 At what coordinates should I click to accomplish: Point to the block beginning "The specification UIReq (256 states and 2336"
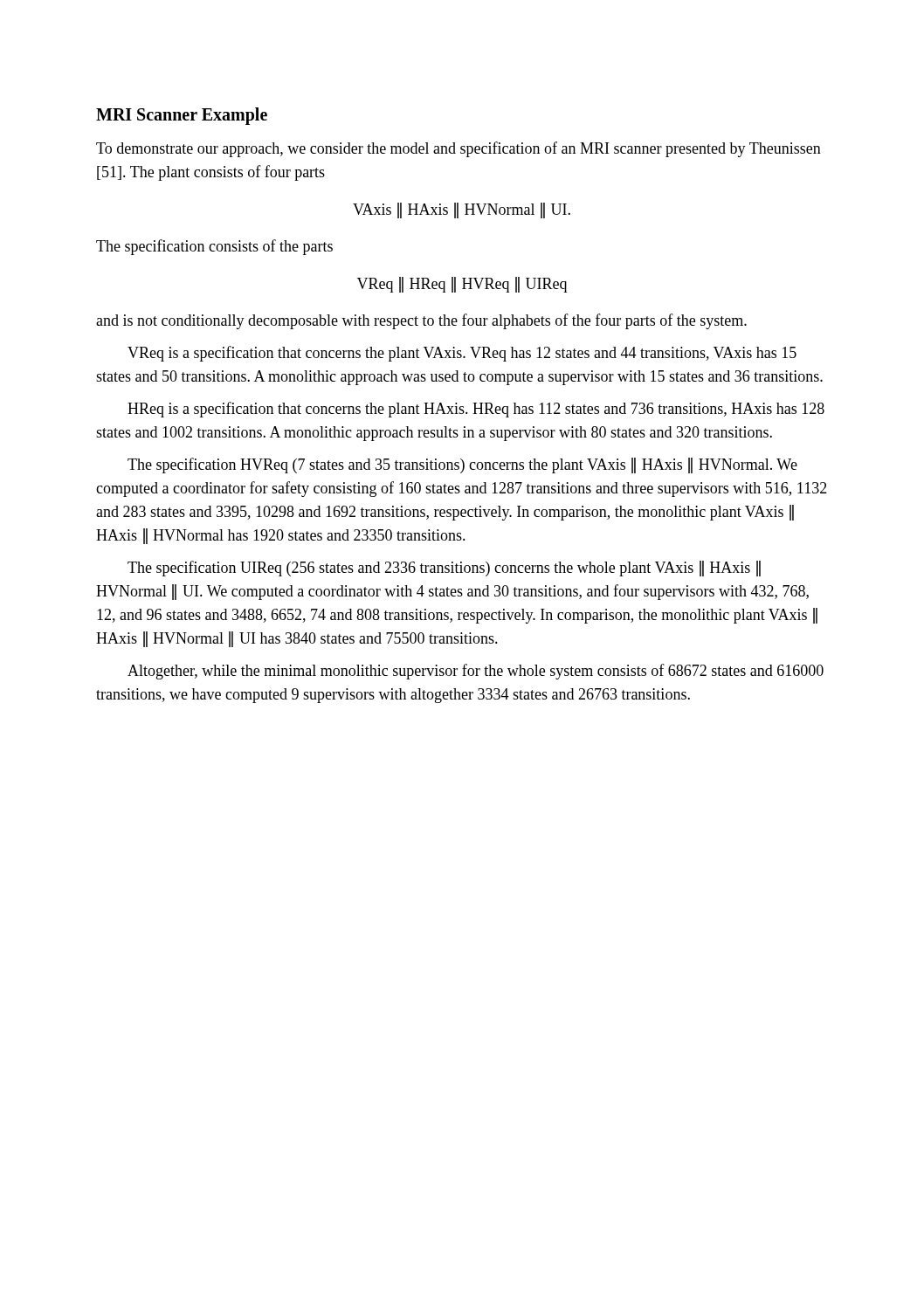point(458,603)
